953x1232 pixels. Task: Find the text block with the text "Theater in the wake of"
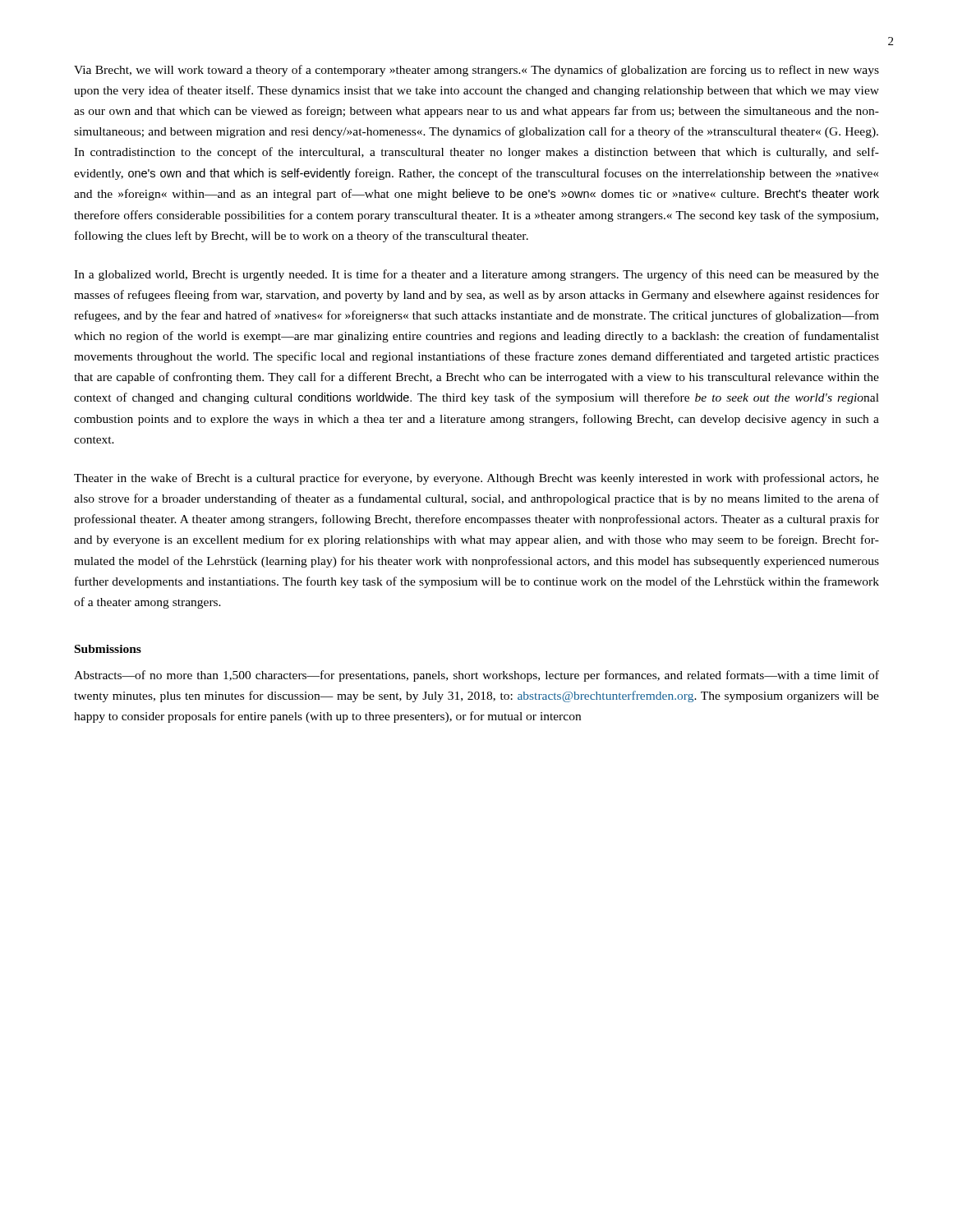tap(476, 540)
